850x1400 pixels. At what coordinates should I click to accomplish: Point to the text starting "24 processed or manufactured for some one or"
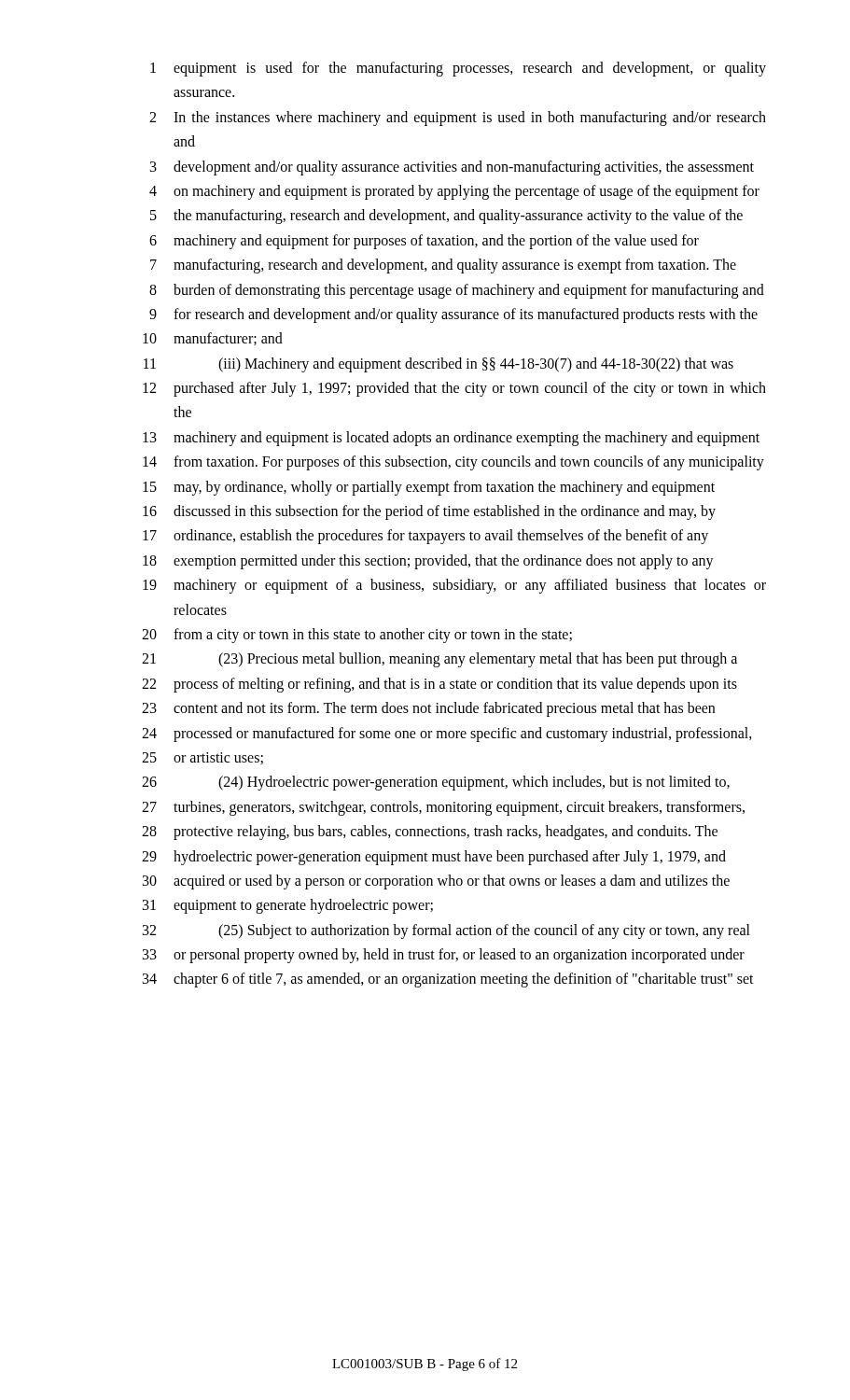[444, 733]
